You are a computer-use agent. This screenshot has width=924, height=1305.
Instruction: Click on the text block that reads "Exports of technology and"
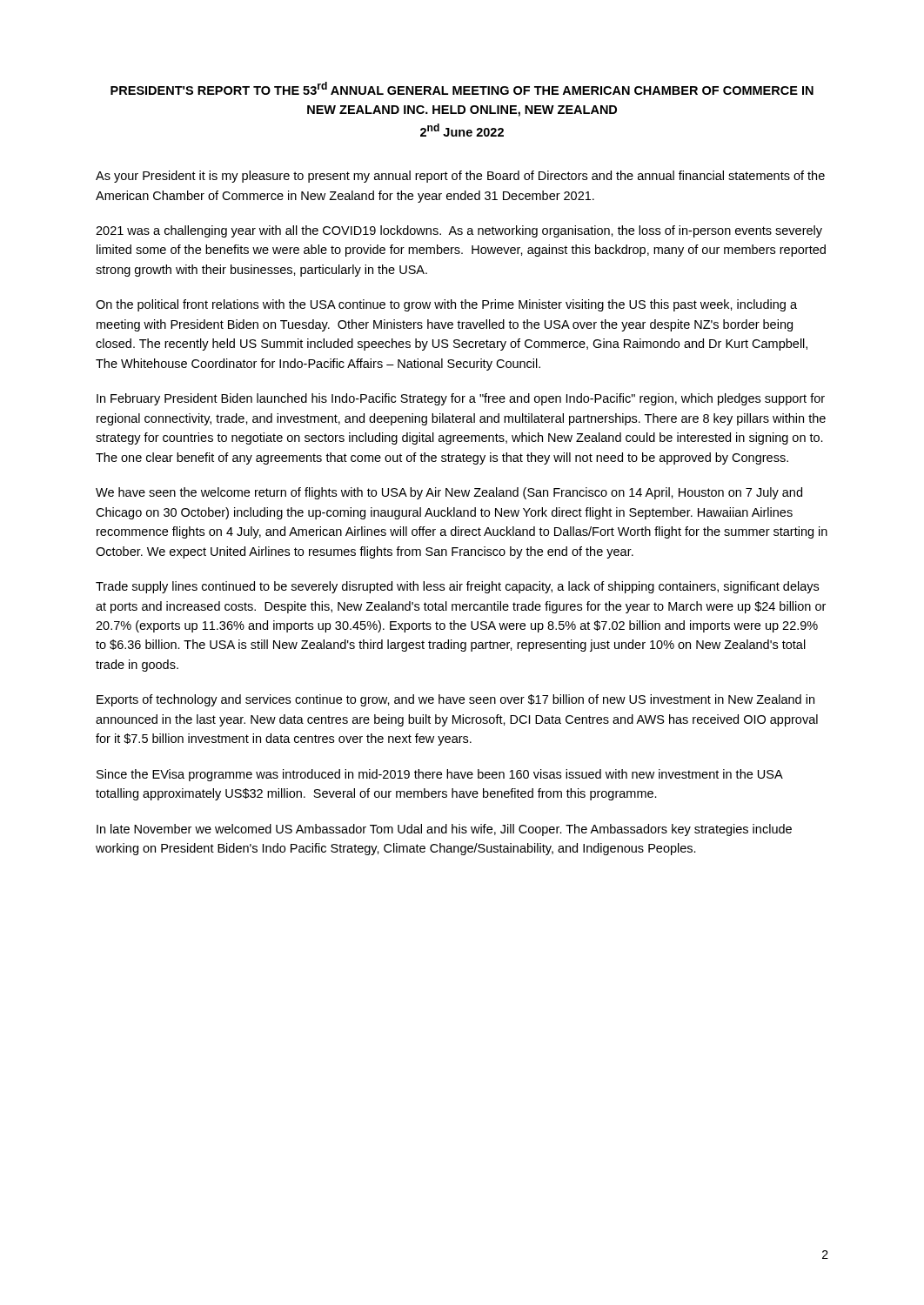(457, 719)
